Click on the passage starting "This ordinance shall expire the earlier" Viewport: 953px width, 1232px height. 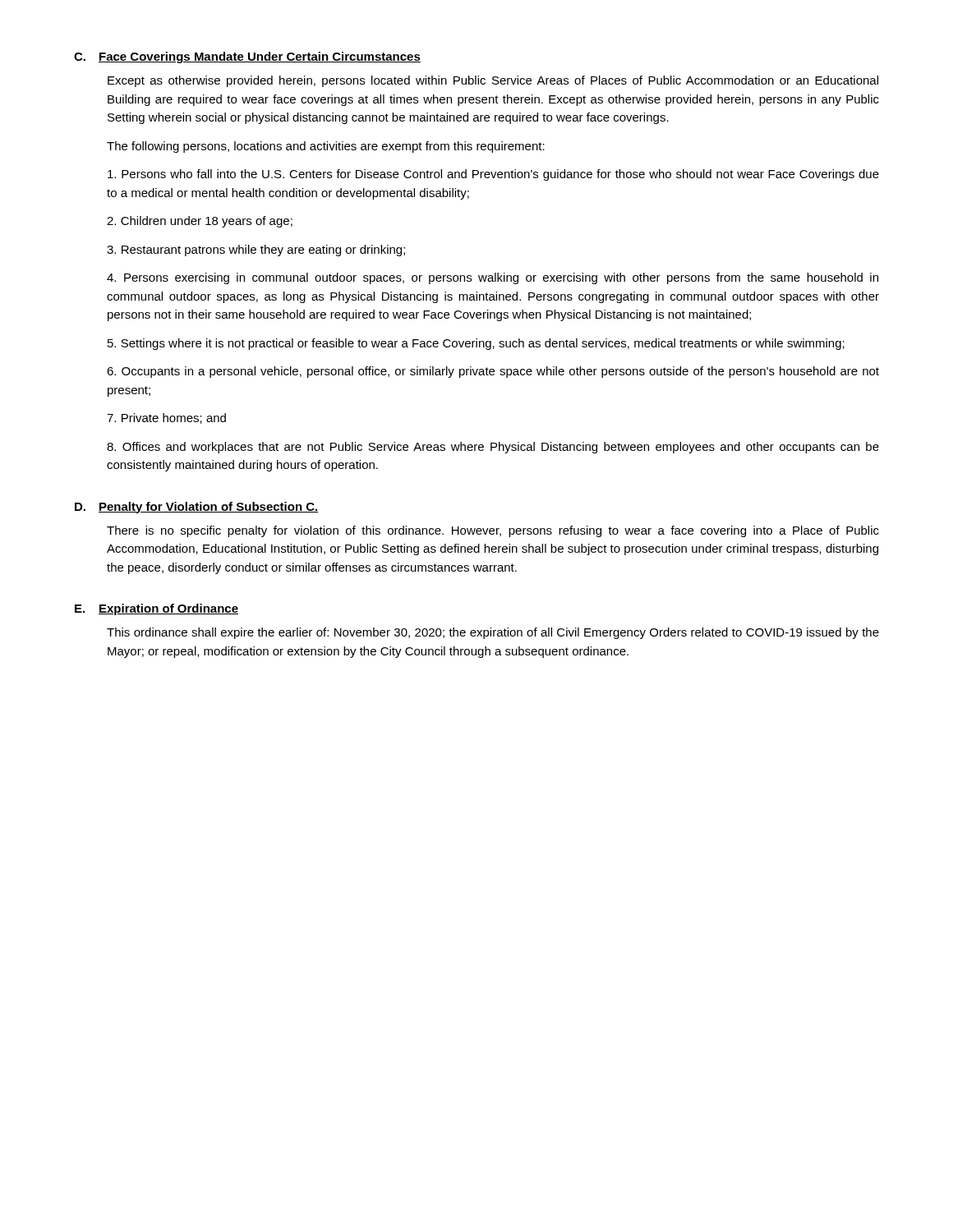point(493,641)
